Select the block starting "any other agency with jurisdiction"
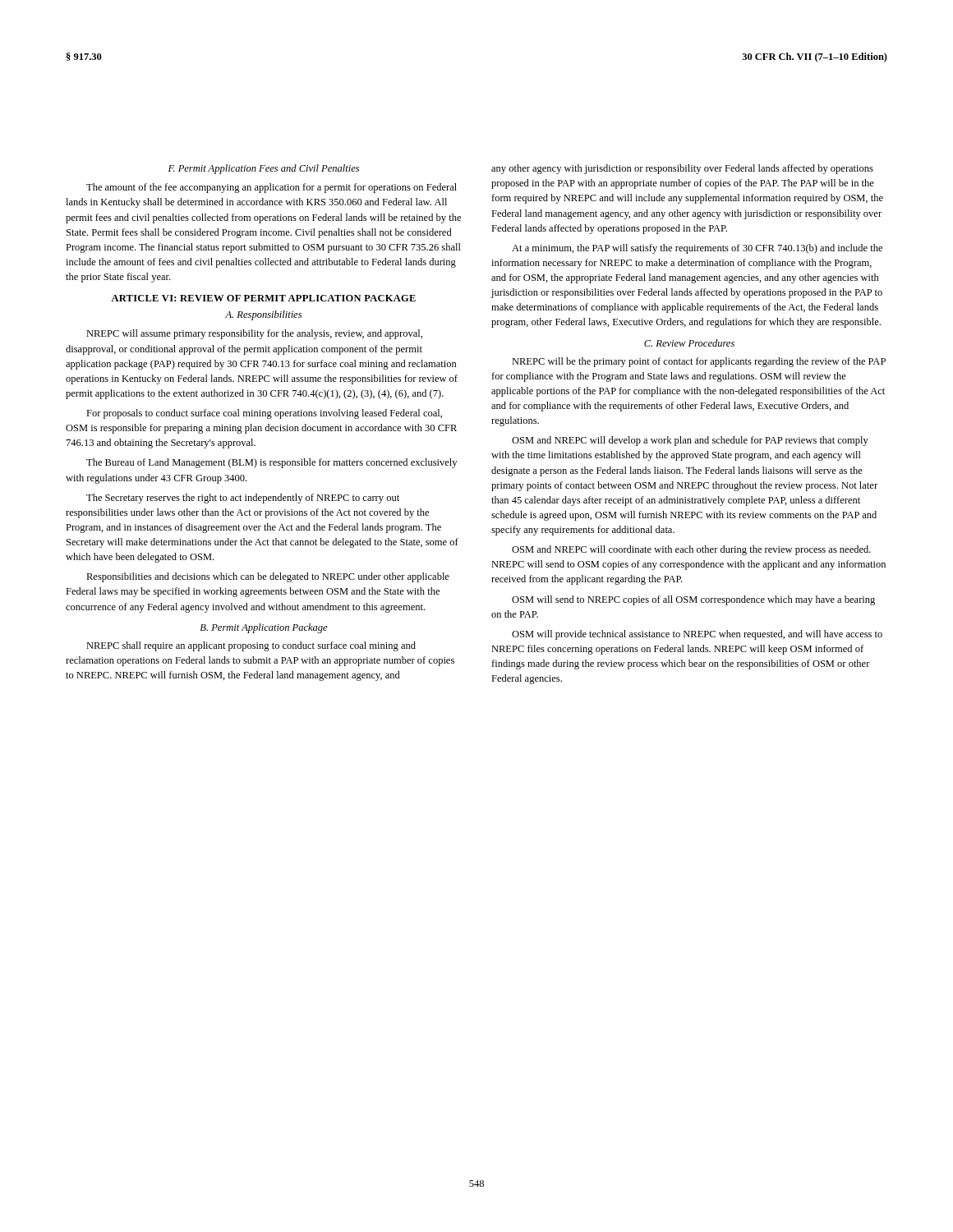Viewport: 953px width, 1232px height. 689,245
